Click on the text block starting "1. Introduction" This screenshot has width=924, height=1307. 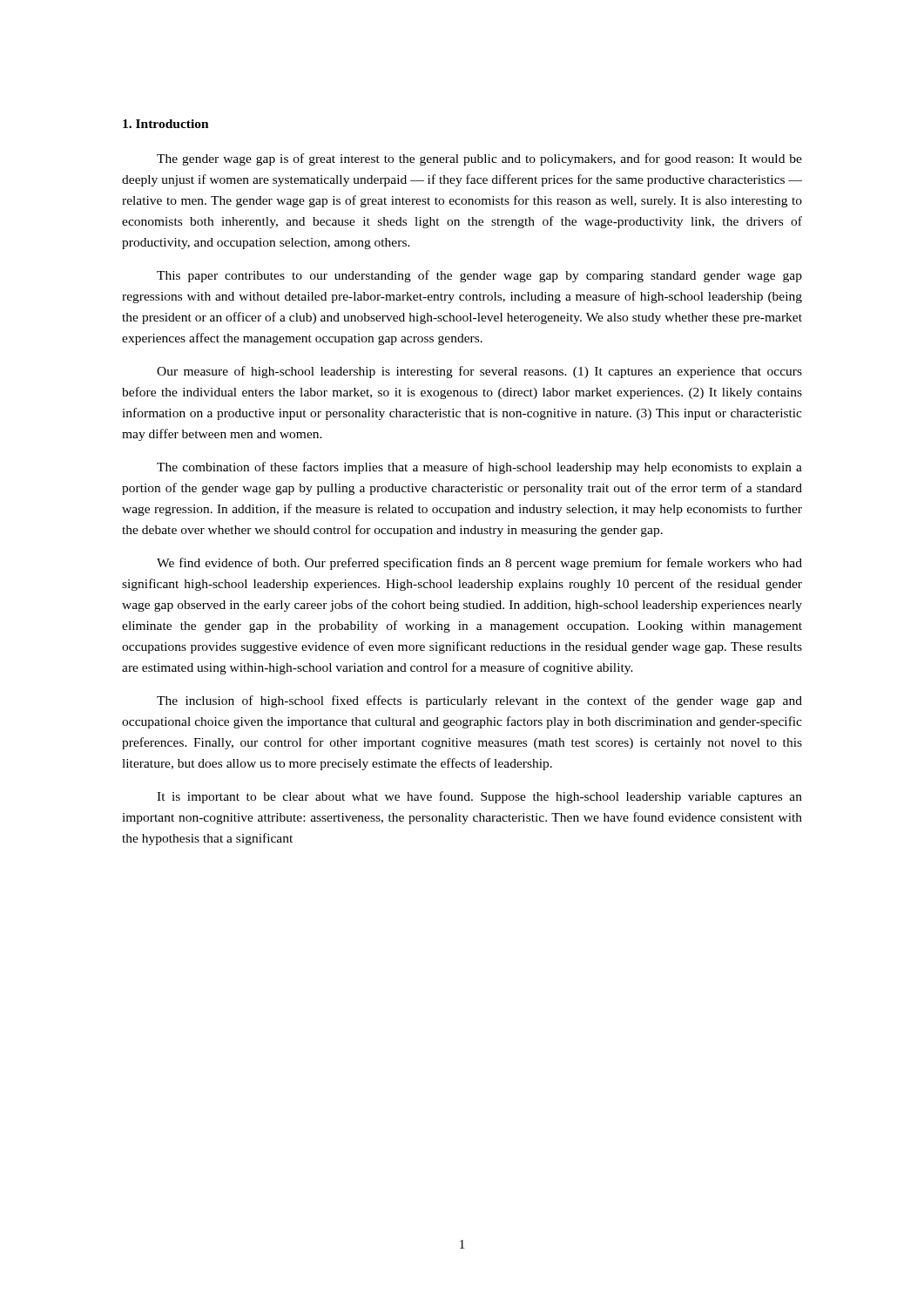click(x=165, y=123)
